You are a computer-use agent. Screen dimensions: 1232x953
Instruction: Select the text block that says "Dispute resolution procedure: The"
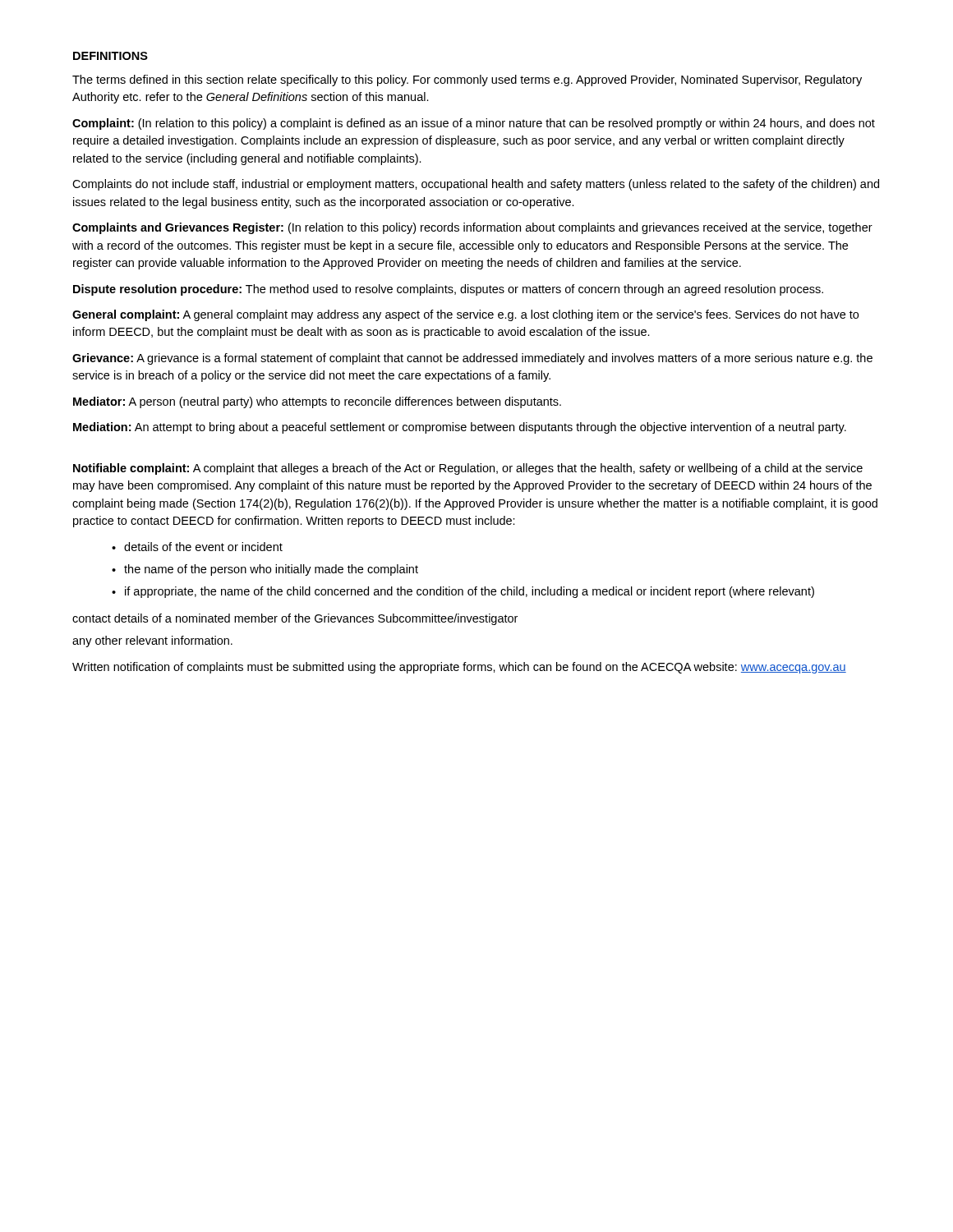[x=448, y=289]
